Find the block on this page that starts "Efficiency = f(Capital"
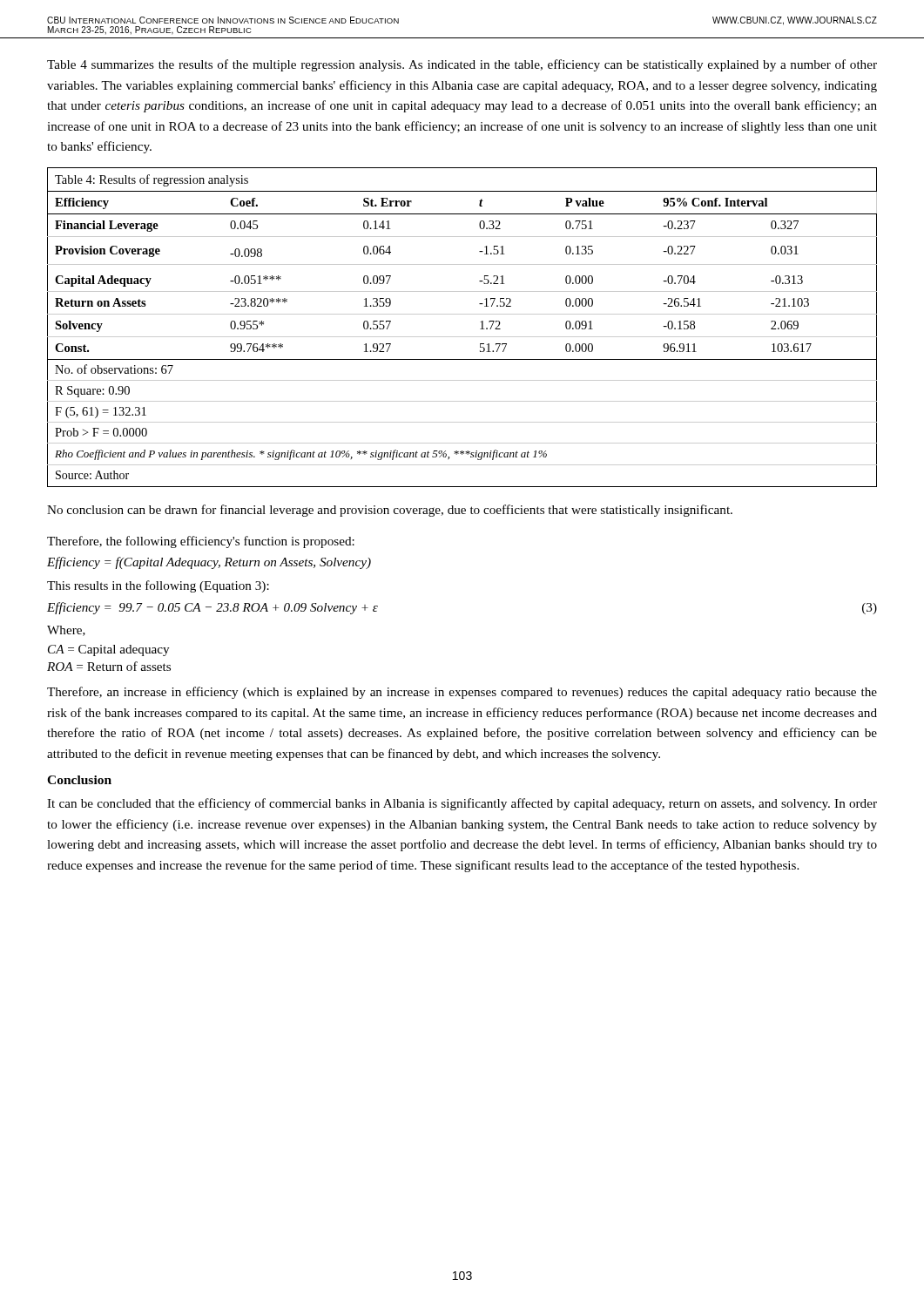 click(x=209, y=562)
